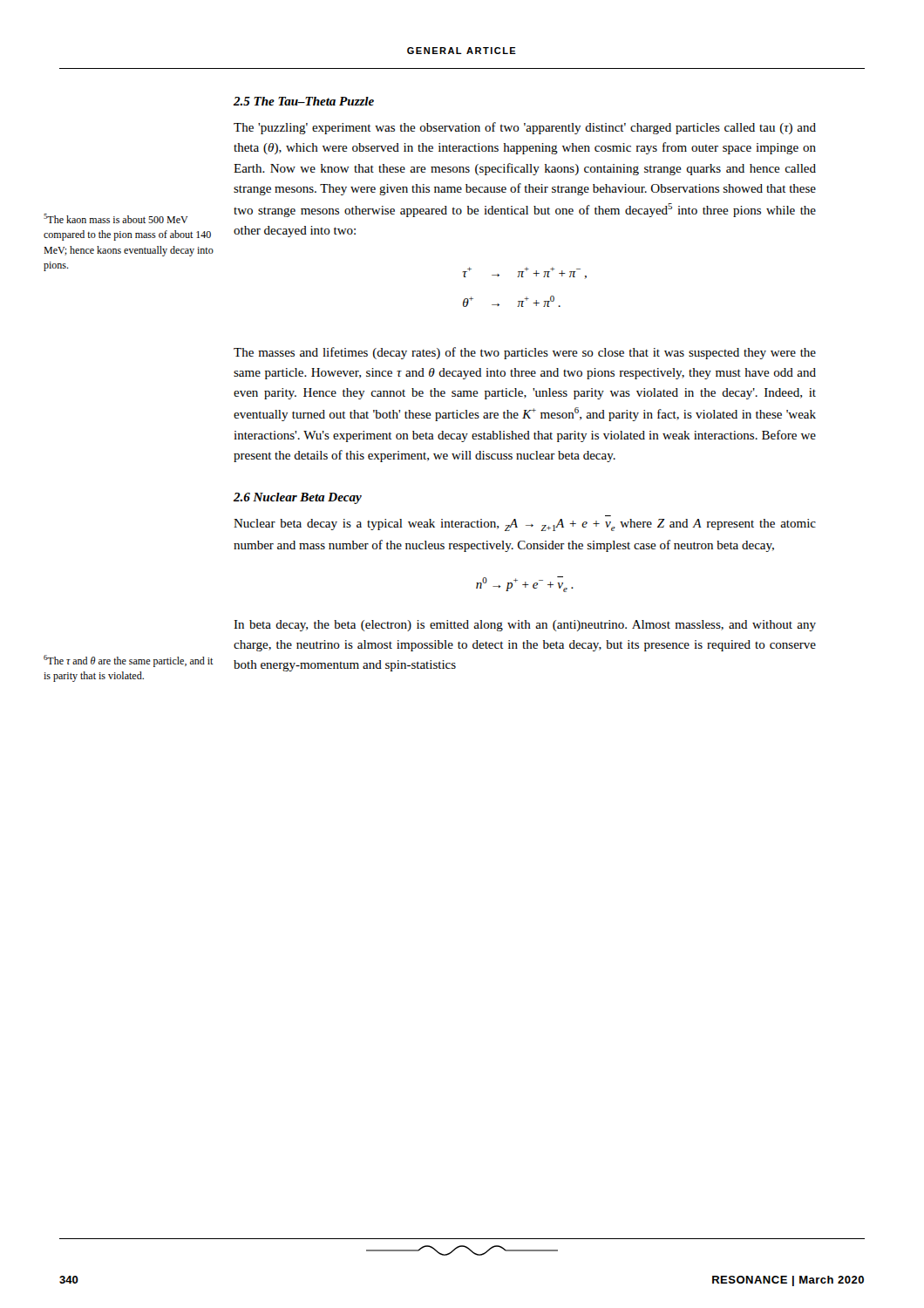Select the footnote containing "5The kaon mass is about 500"

click(130, 242)
